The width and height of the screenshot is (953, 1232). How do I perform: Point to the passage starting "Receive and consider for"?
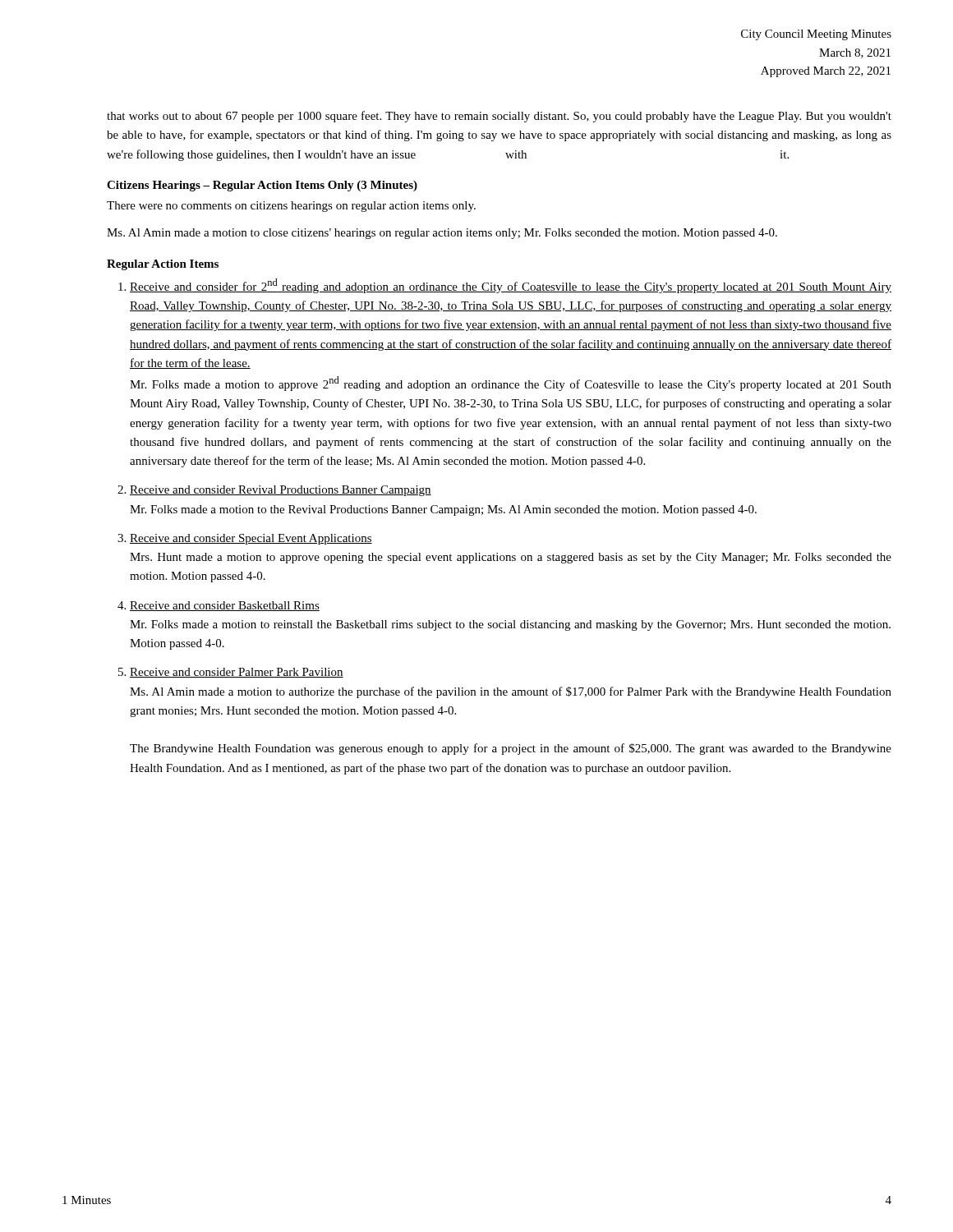[x=511, y=372]
